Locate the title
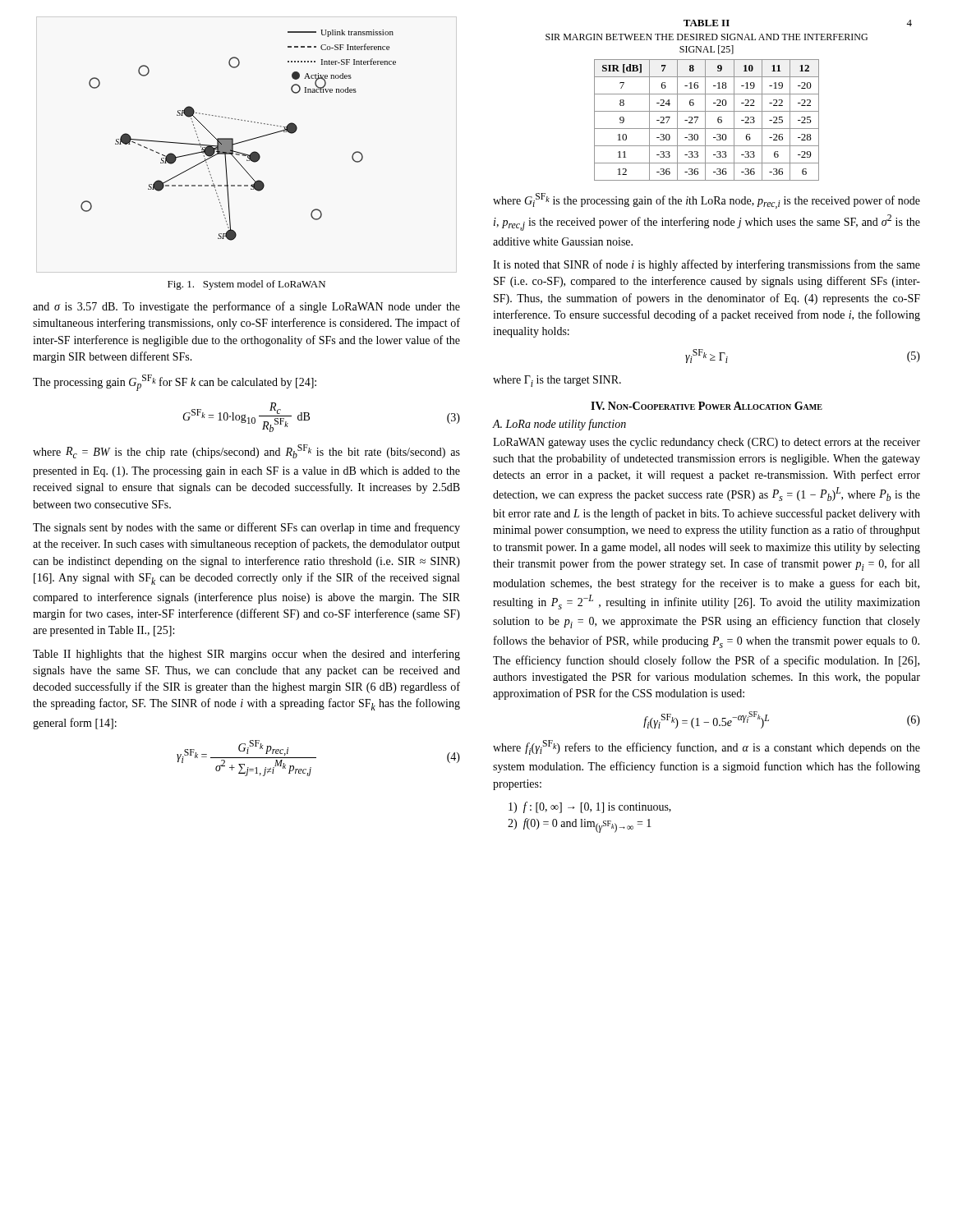 (707, 23)
